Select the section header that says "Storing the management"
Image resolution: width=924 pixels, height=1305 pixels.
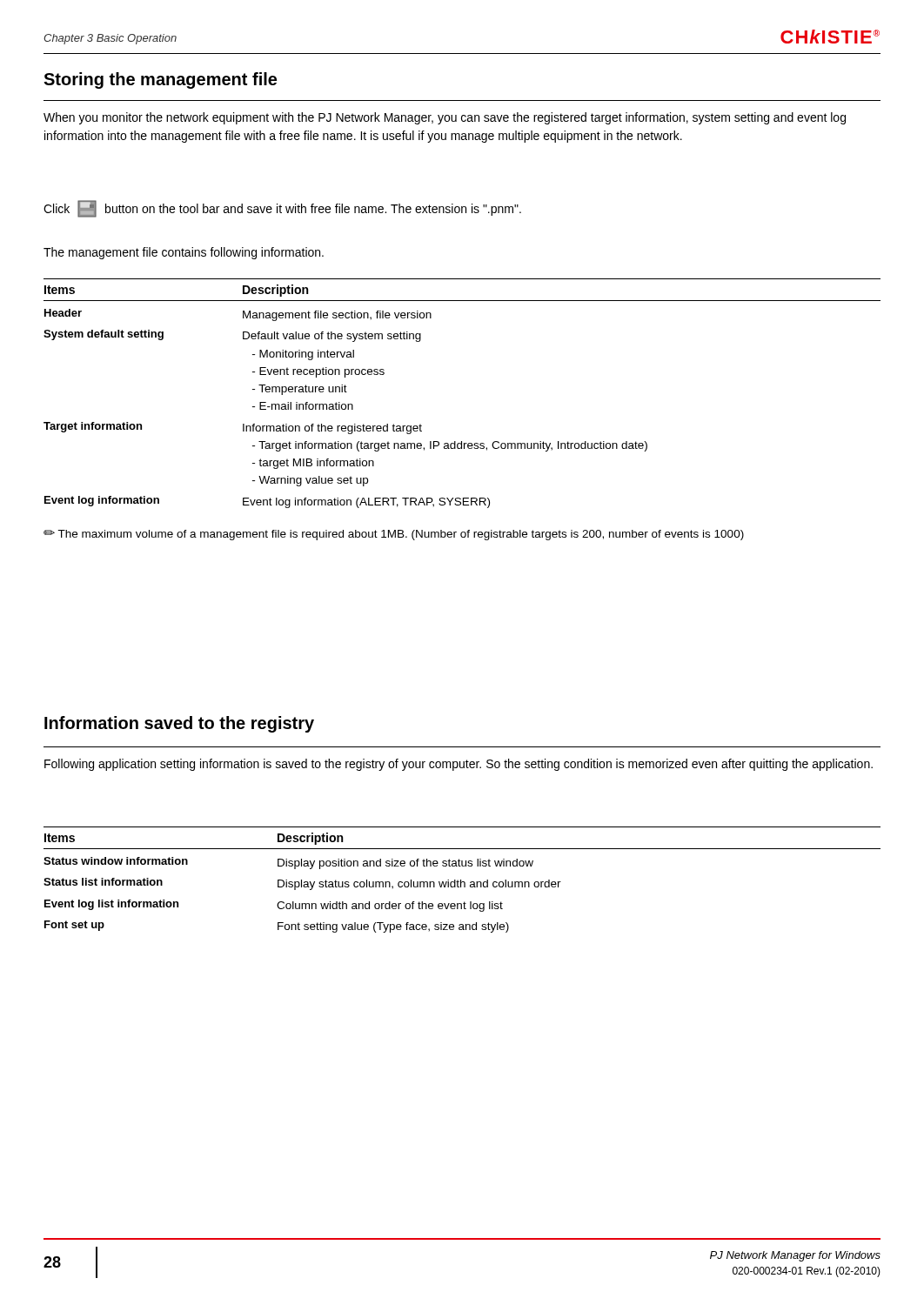coord(160,79)
